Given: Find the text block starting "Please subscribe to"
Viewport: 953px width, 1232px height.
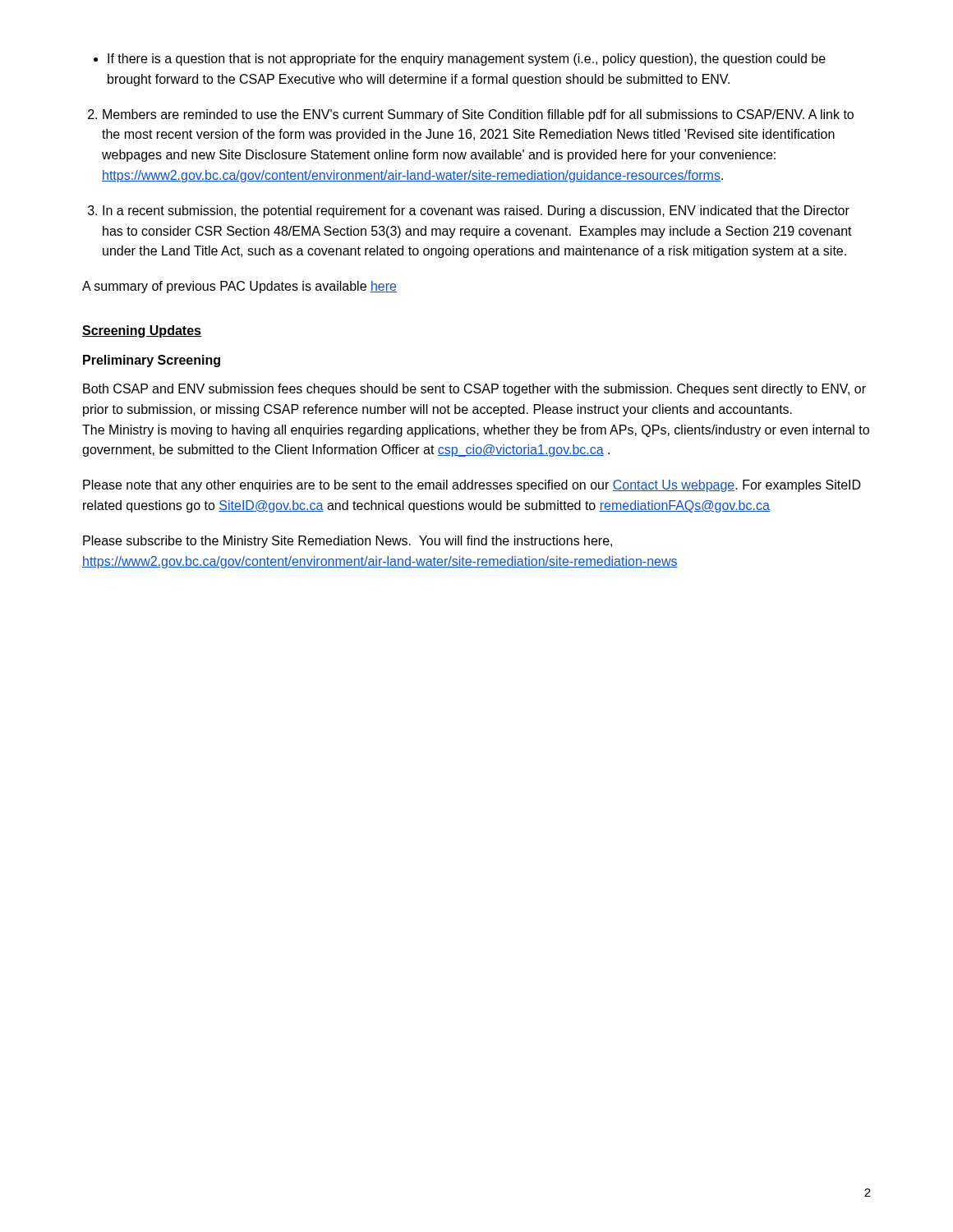Looking at the screenshot, I should pyautogui.click(x=380, y=551).
